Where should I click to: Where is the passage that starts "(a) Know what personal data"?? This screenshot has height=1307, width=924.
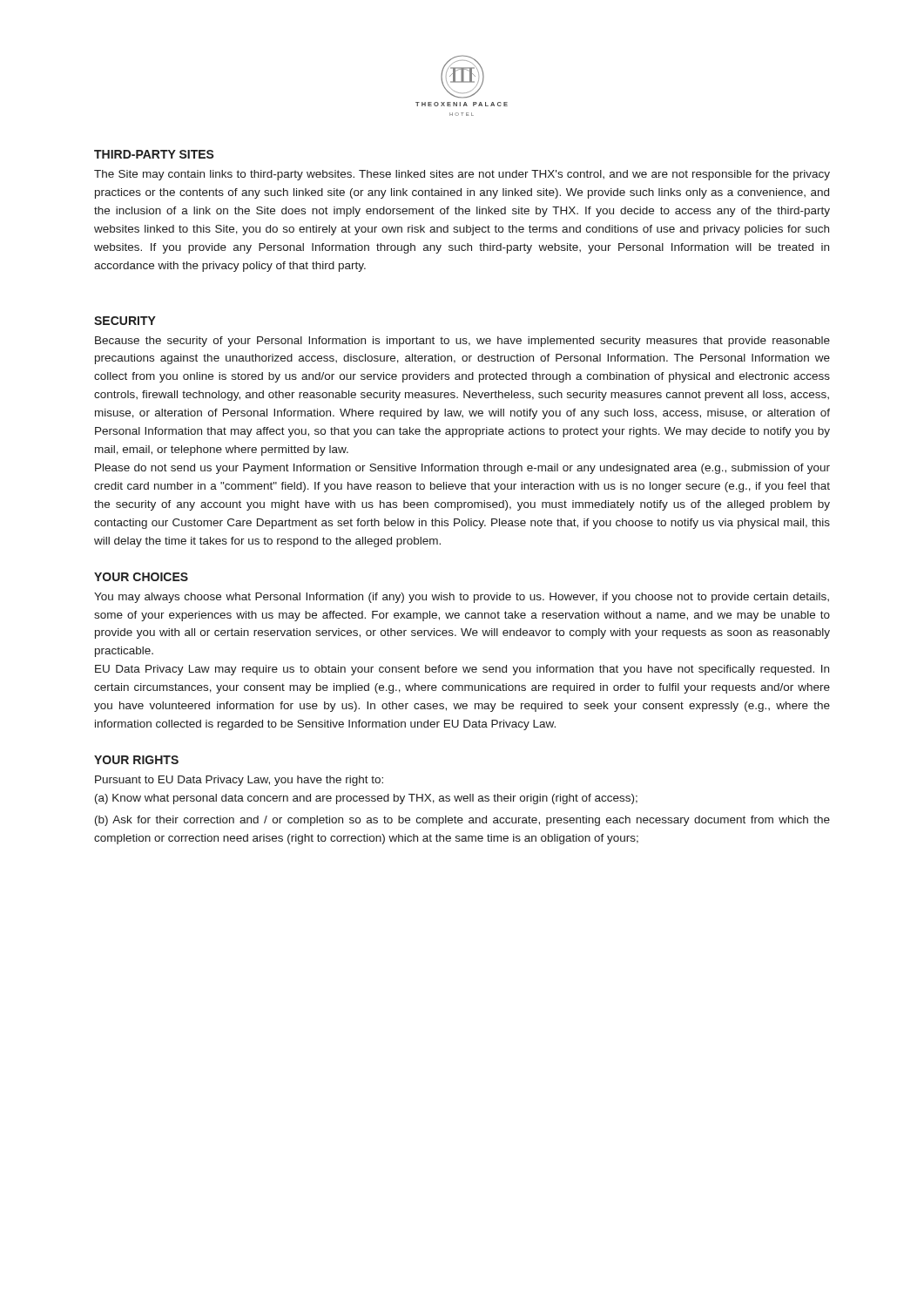pos(366,798)
